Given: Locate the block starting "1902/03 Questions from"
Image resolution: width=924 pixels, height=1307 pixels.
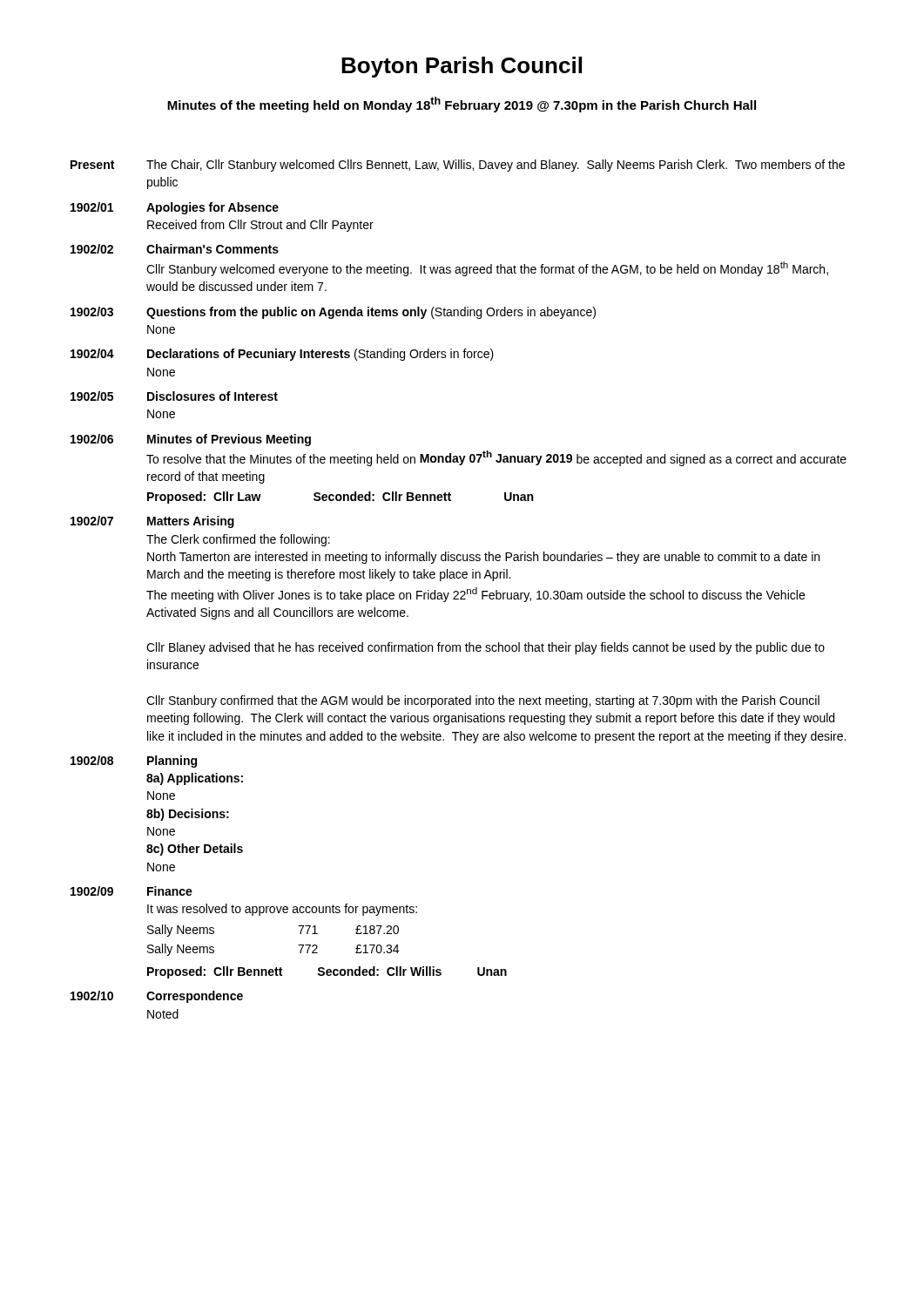Looking at the screenshot, I should [462, 321].
